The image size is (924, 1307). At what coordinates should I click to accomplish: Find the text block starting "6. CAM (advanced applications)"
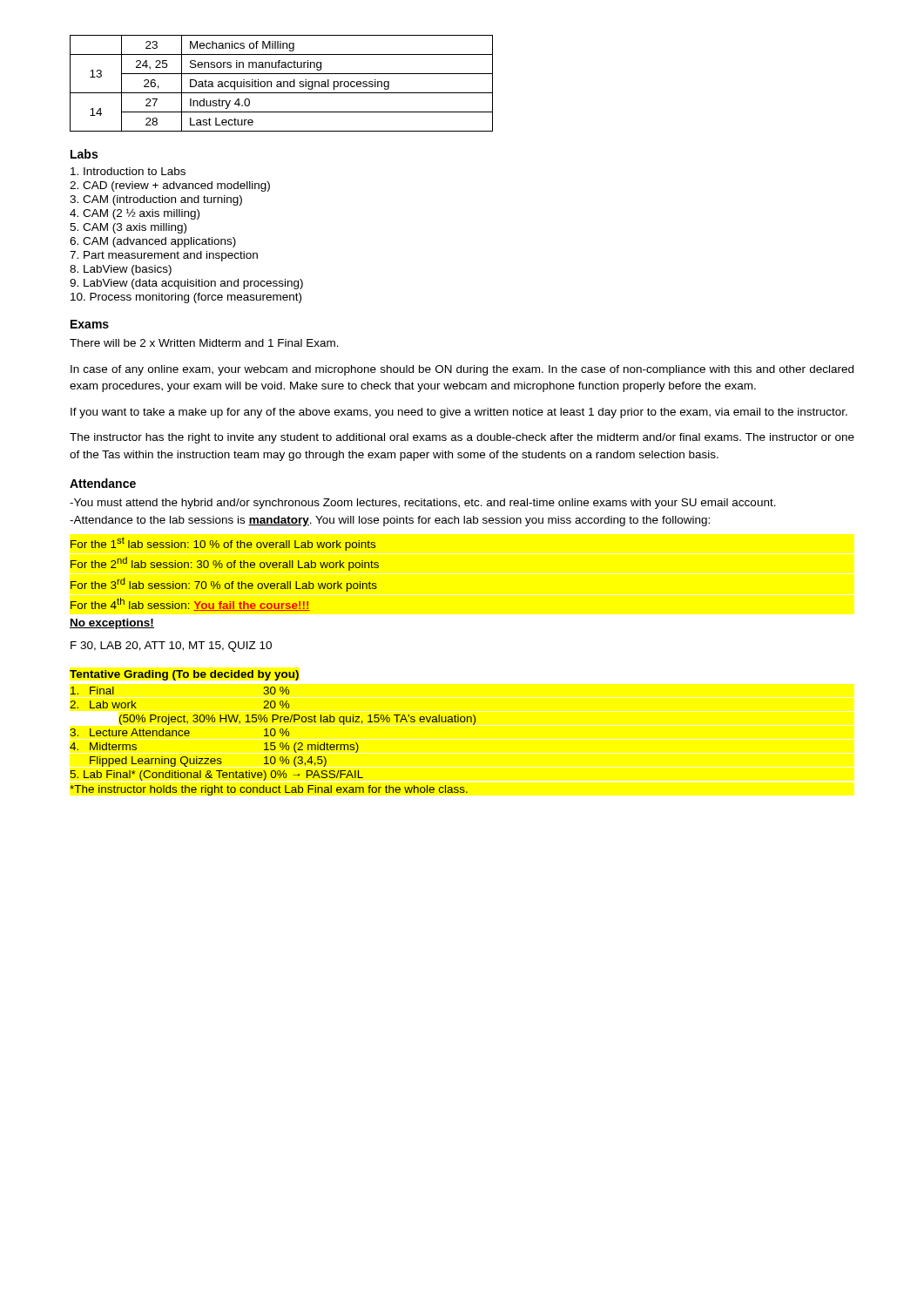click(x=153, y=241)
